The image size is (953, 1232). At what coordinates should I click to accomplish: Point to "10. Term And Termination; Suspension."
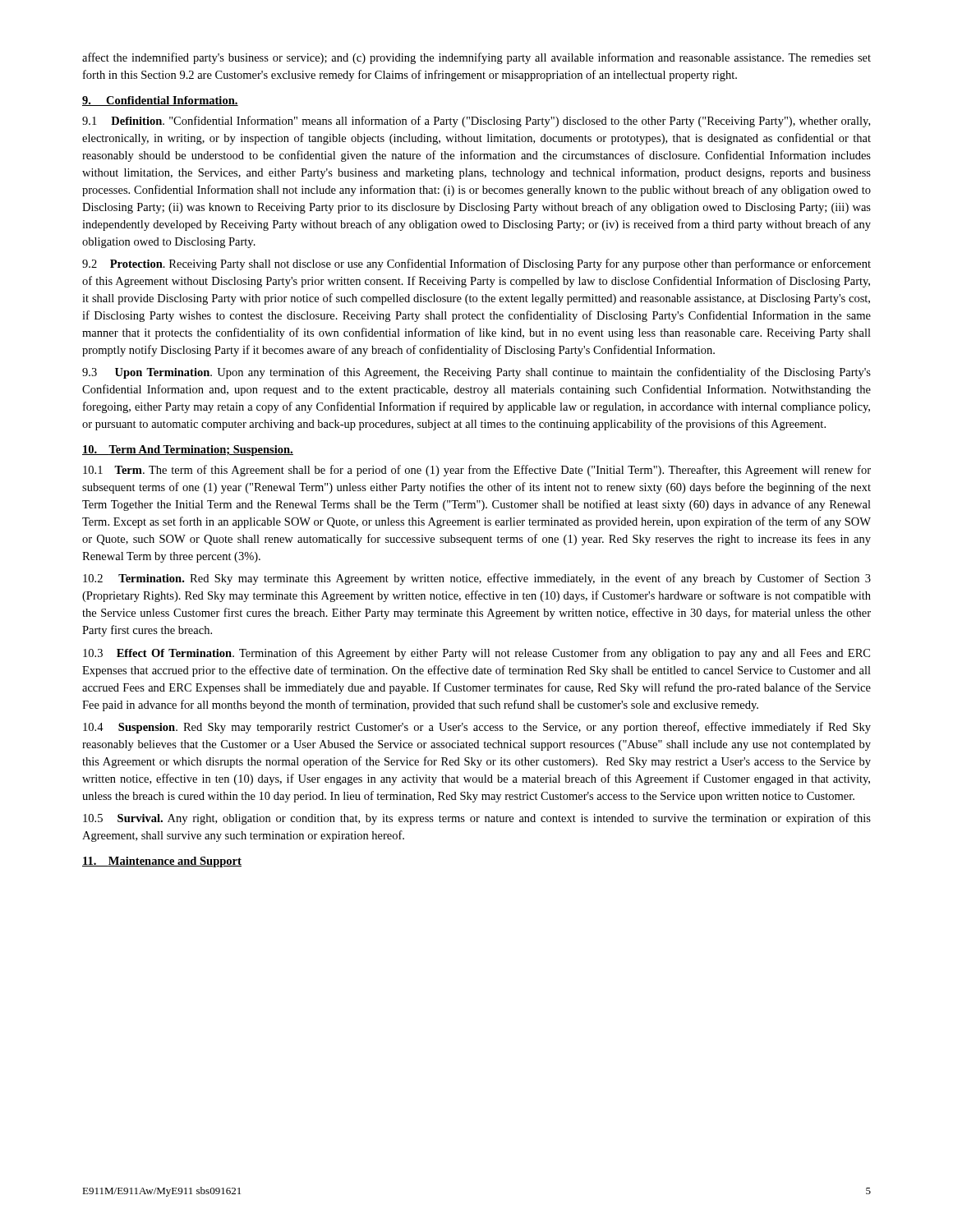188,450
